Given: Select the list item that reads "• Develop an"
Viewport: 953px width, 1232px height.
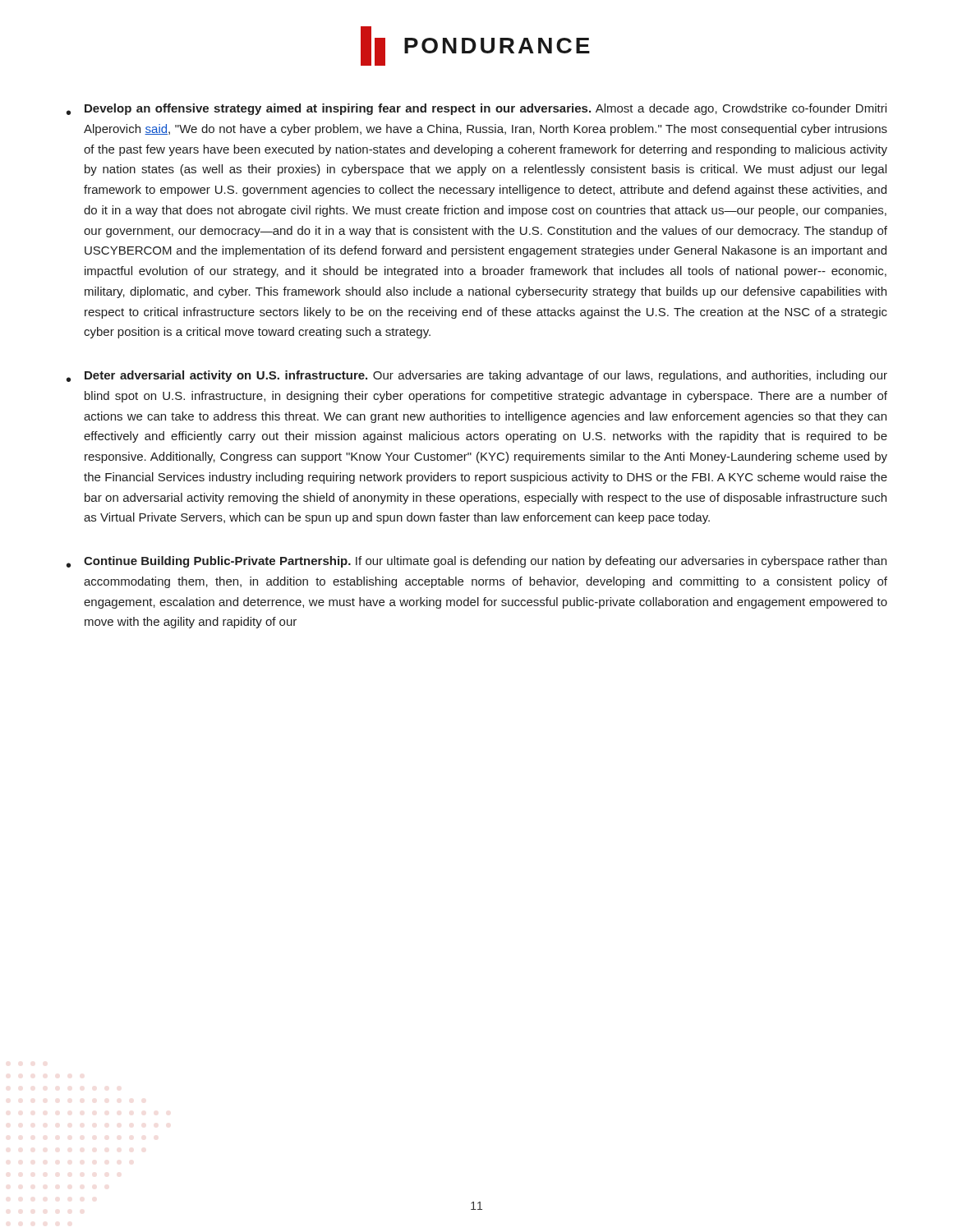Looking at the screenshot, I should coord(476,221).
